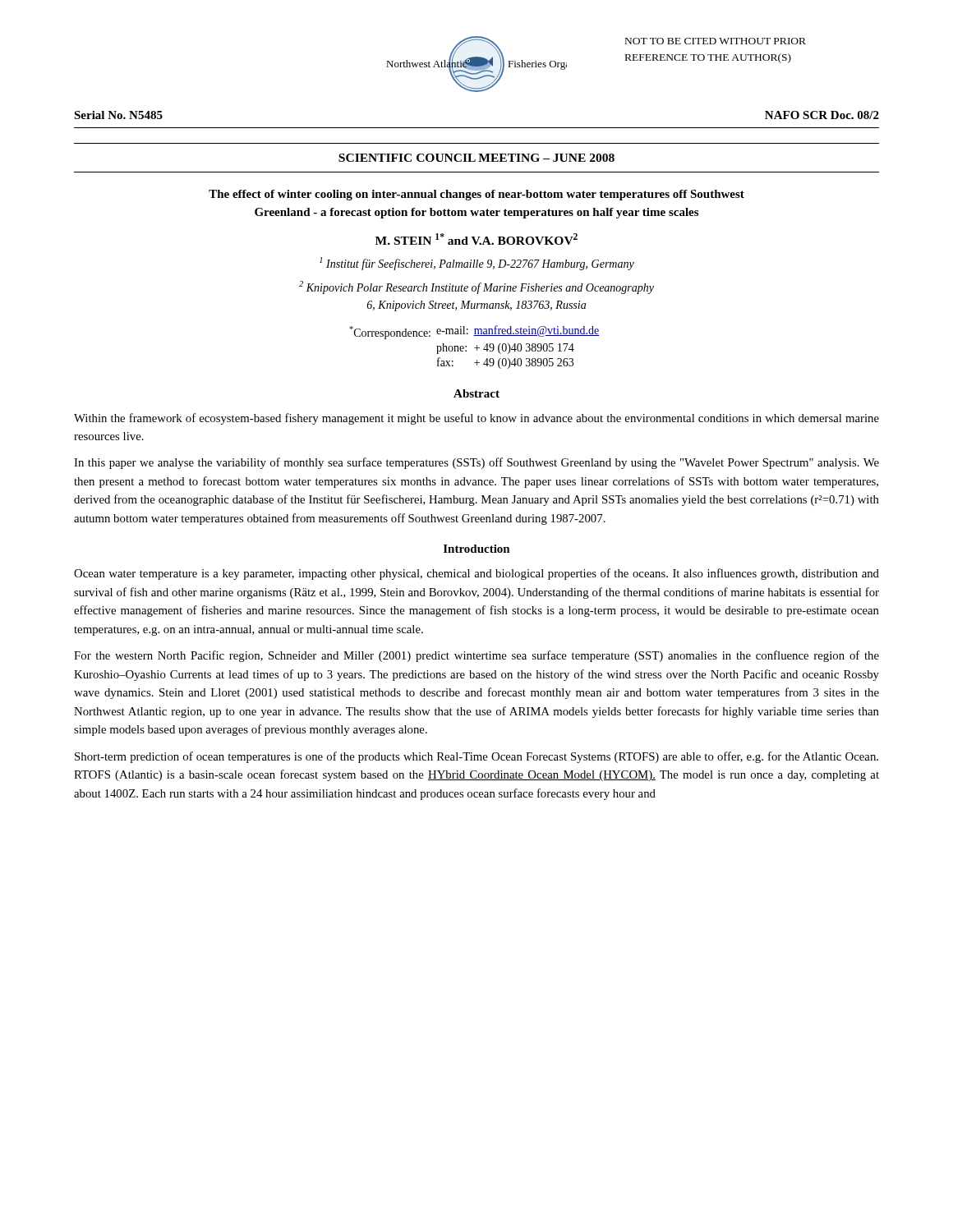Navigate to the text block starting "In this paper we analyse the variability of"
Image resolution: width=953 pixels, height=1232 pixels.
click(476, 491)
